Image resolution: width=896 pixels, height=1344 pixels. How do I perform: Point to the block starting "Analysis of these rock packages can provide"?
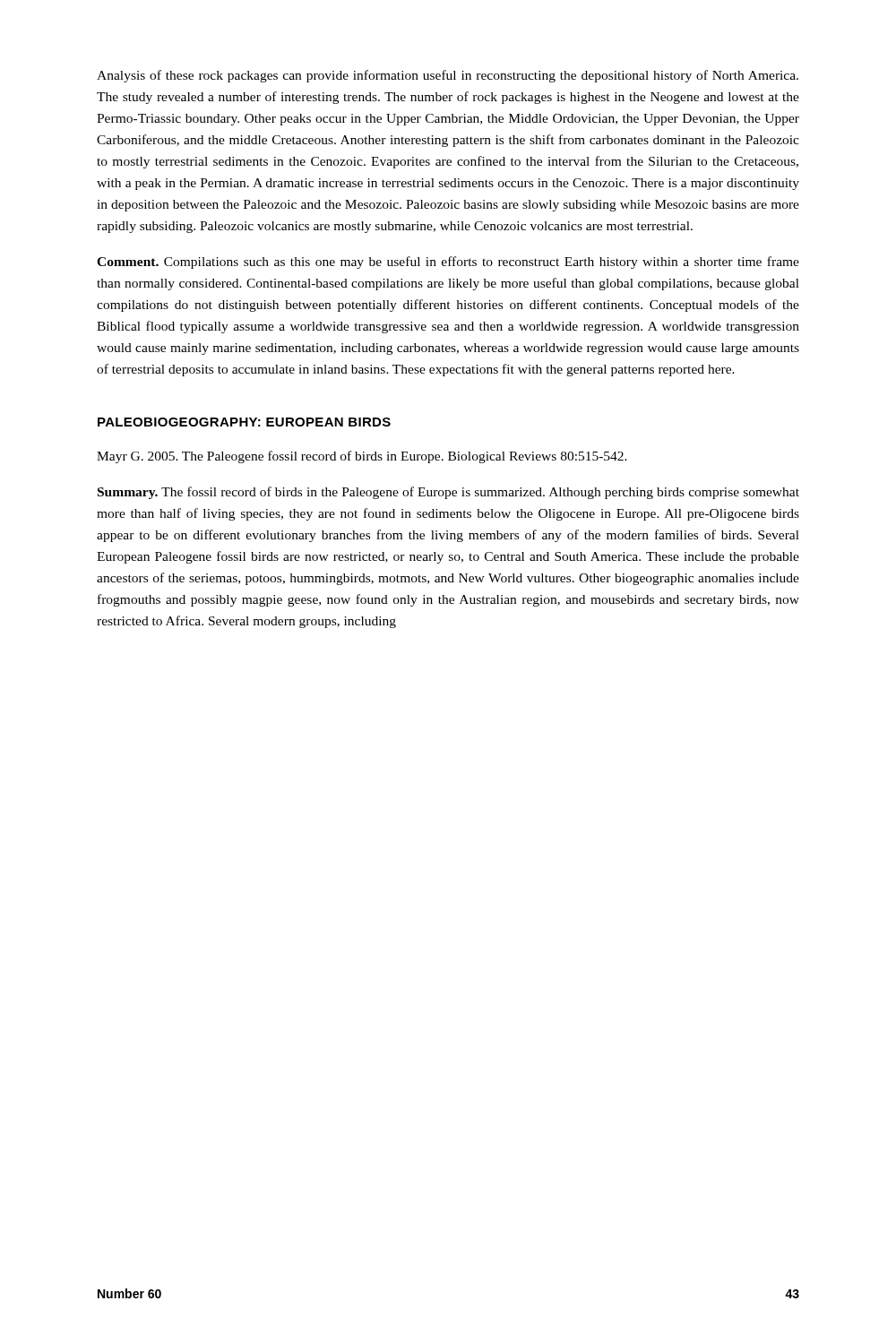(448, 151)
